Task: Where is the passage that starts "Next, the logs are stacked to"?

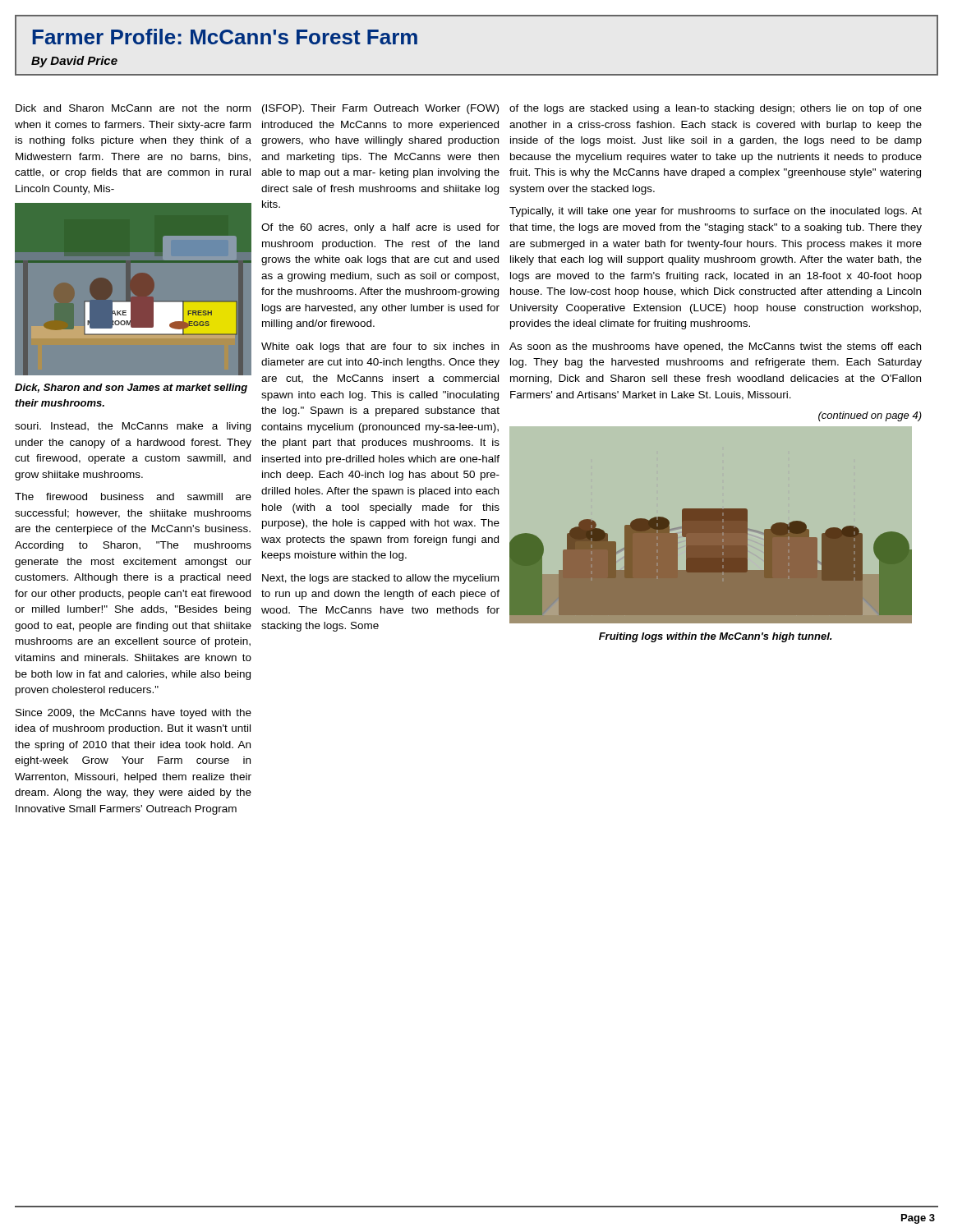Action: [380, 602]
